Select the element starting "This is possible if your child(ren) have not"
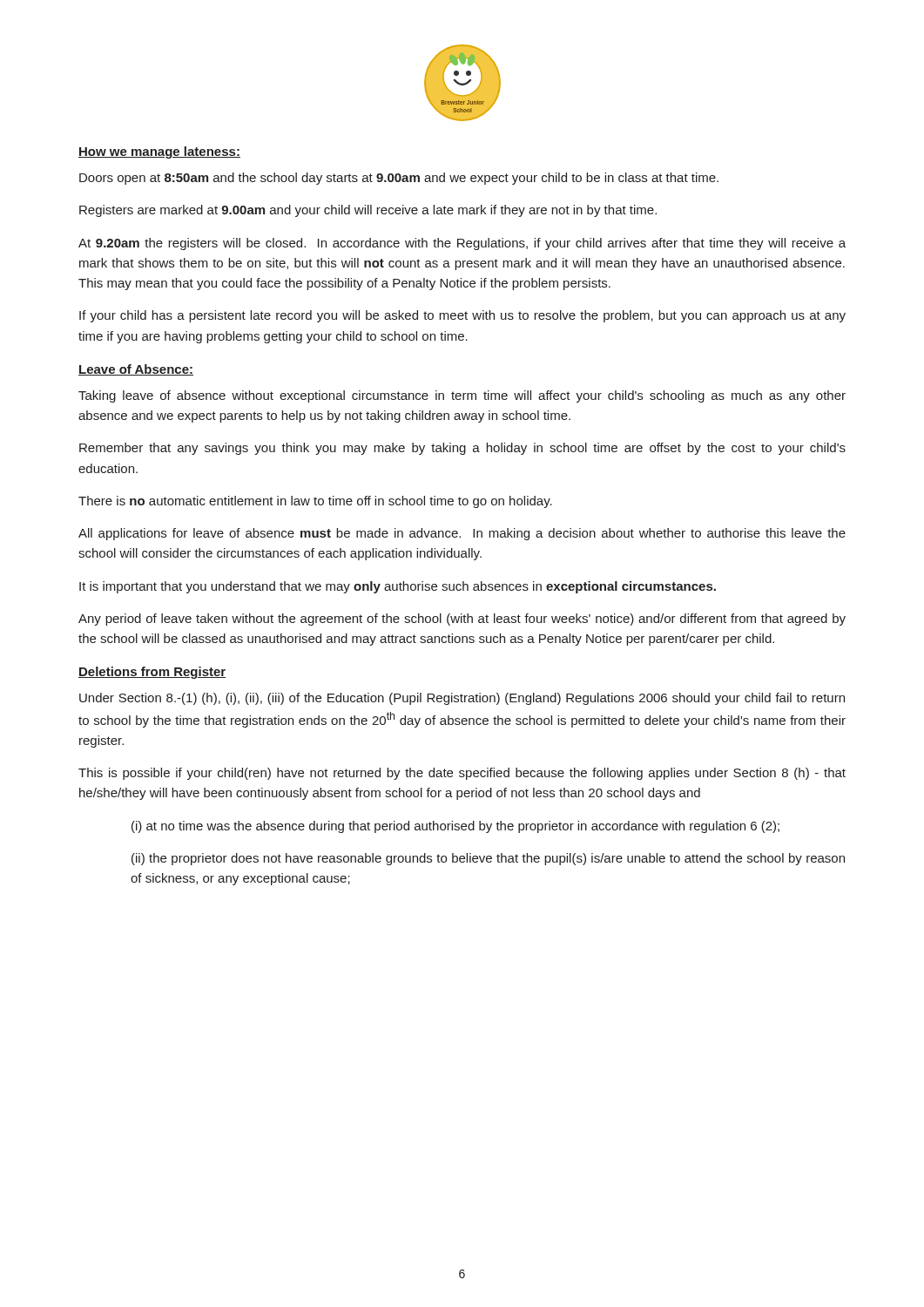Image resolution: width=924 pixels, height=1307 pixels. 462,783
